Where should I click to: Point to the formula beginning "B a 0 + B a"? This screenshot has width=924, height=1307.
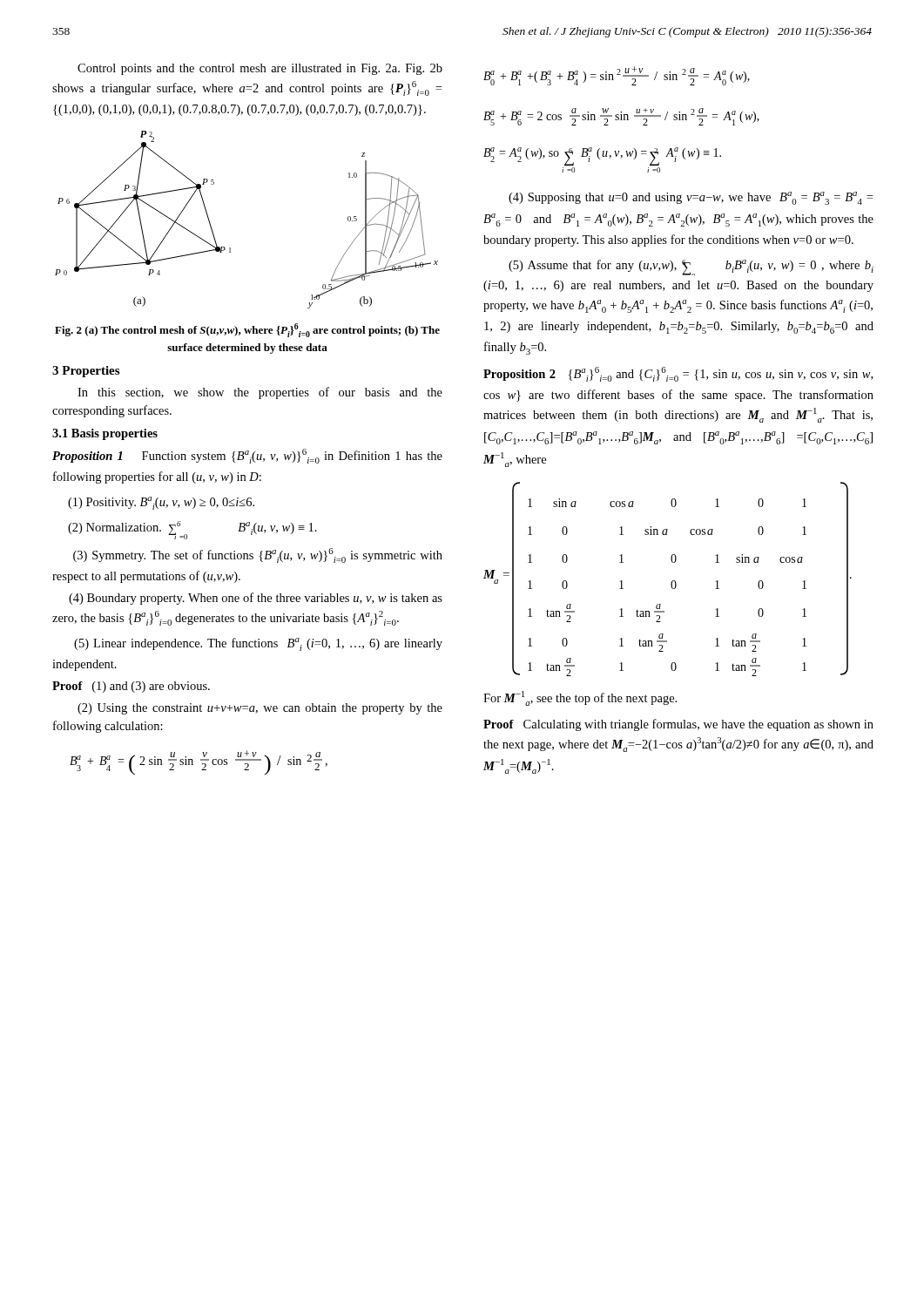coord(675,119)
